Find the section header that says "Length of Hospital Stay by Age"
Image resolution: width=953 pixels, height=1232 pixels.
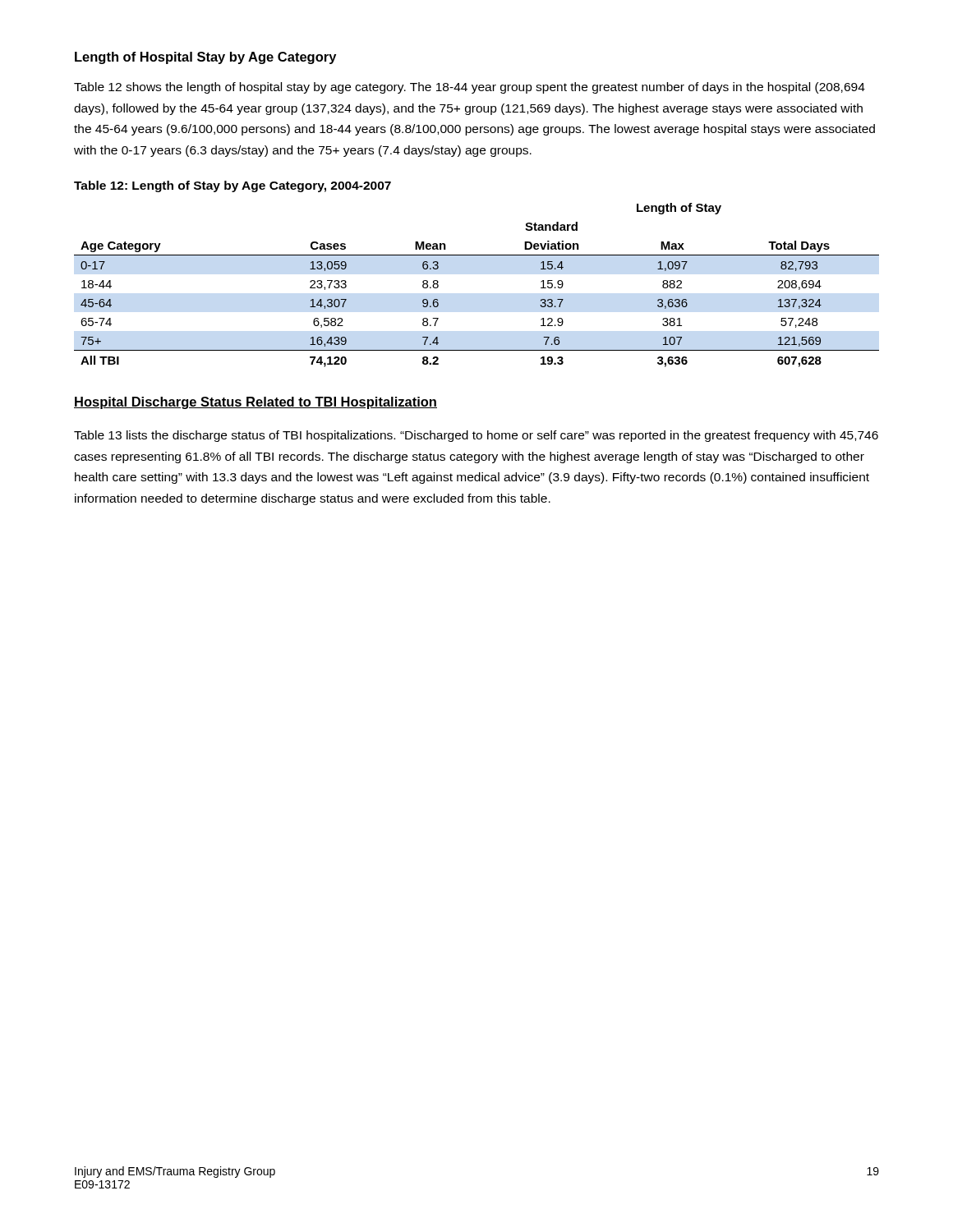(x=205, y=57)
